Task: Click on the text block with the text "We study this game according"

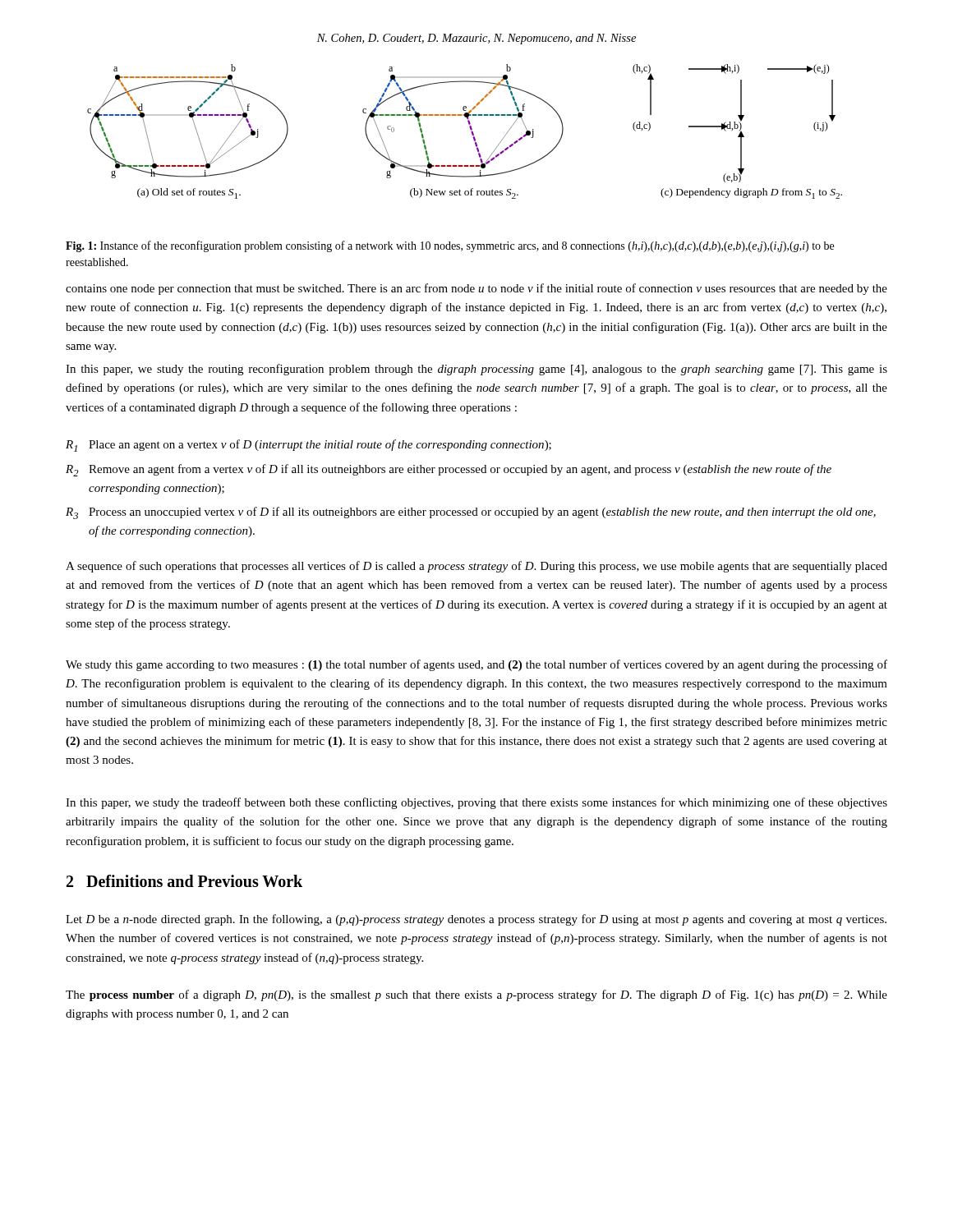Action: [476, 712]
